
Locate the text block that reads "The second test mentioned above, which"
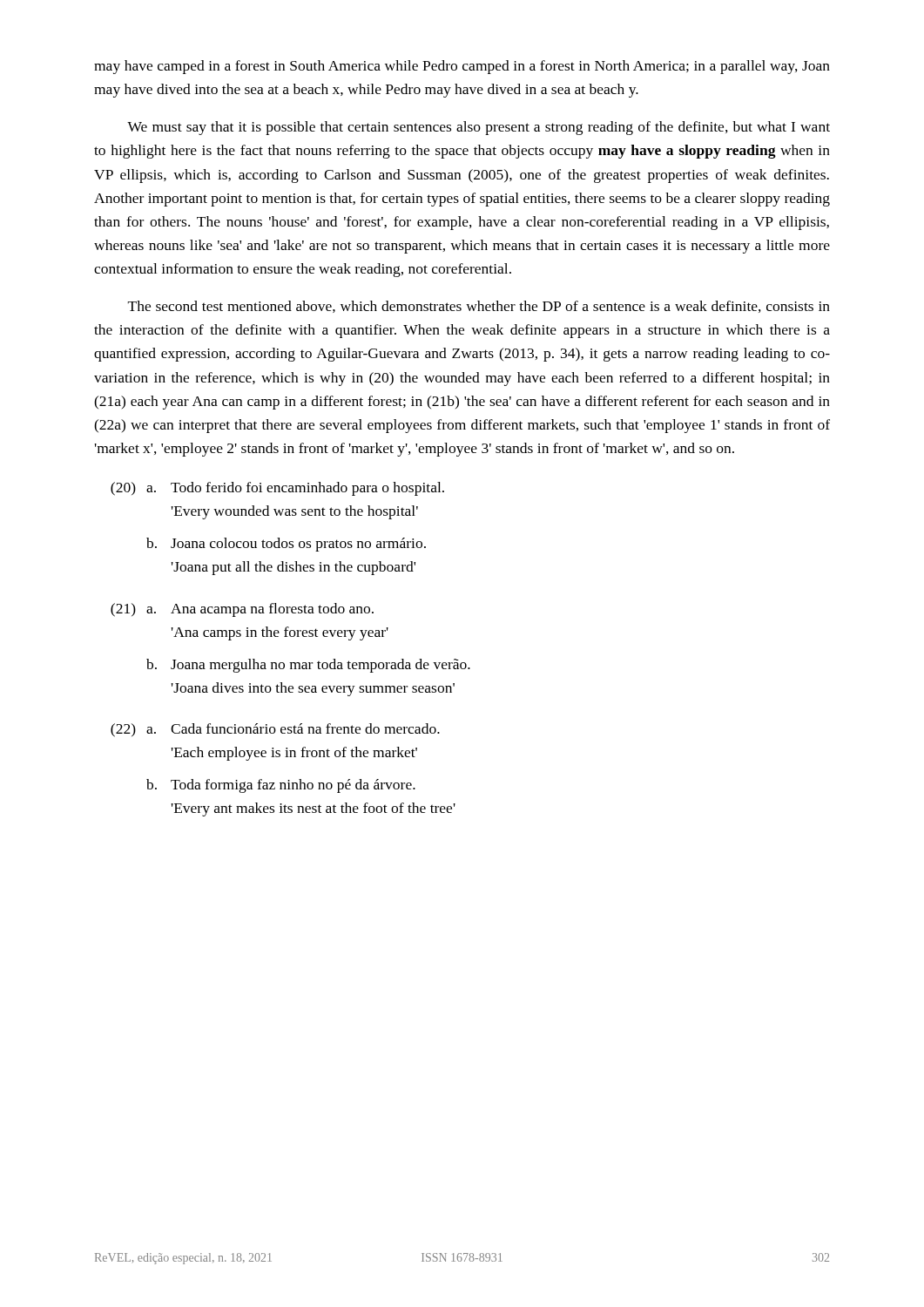tap(462, 377)
